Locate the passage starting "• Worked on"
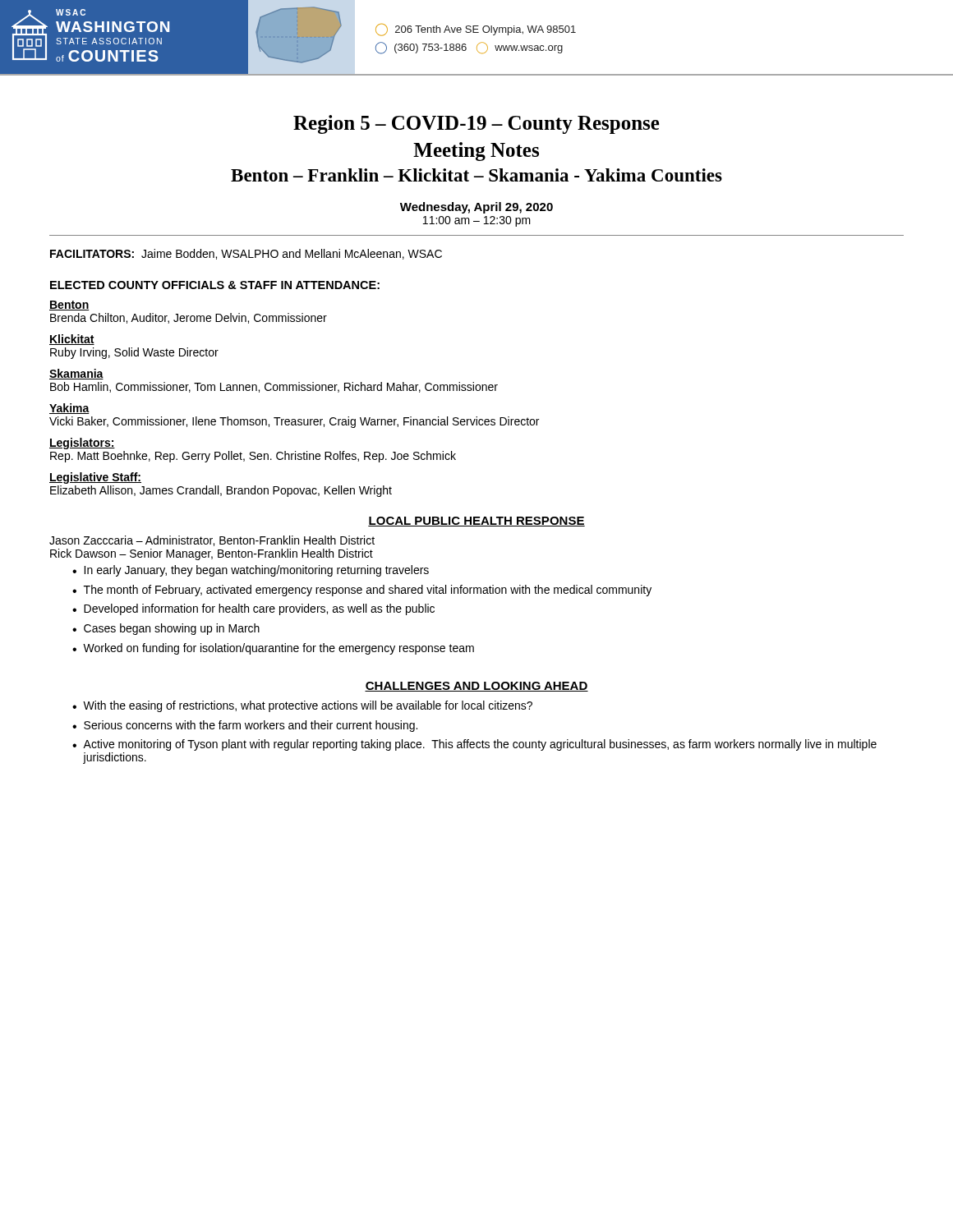 point(273,650)
